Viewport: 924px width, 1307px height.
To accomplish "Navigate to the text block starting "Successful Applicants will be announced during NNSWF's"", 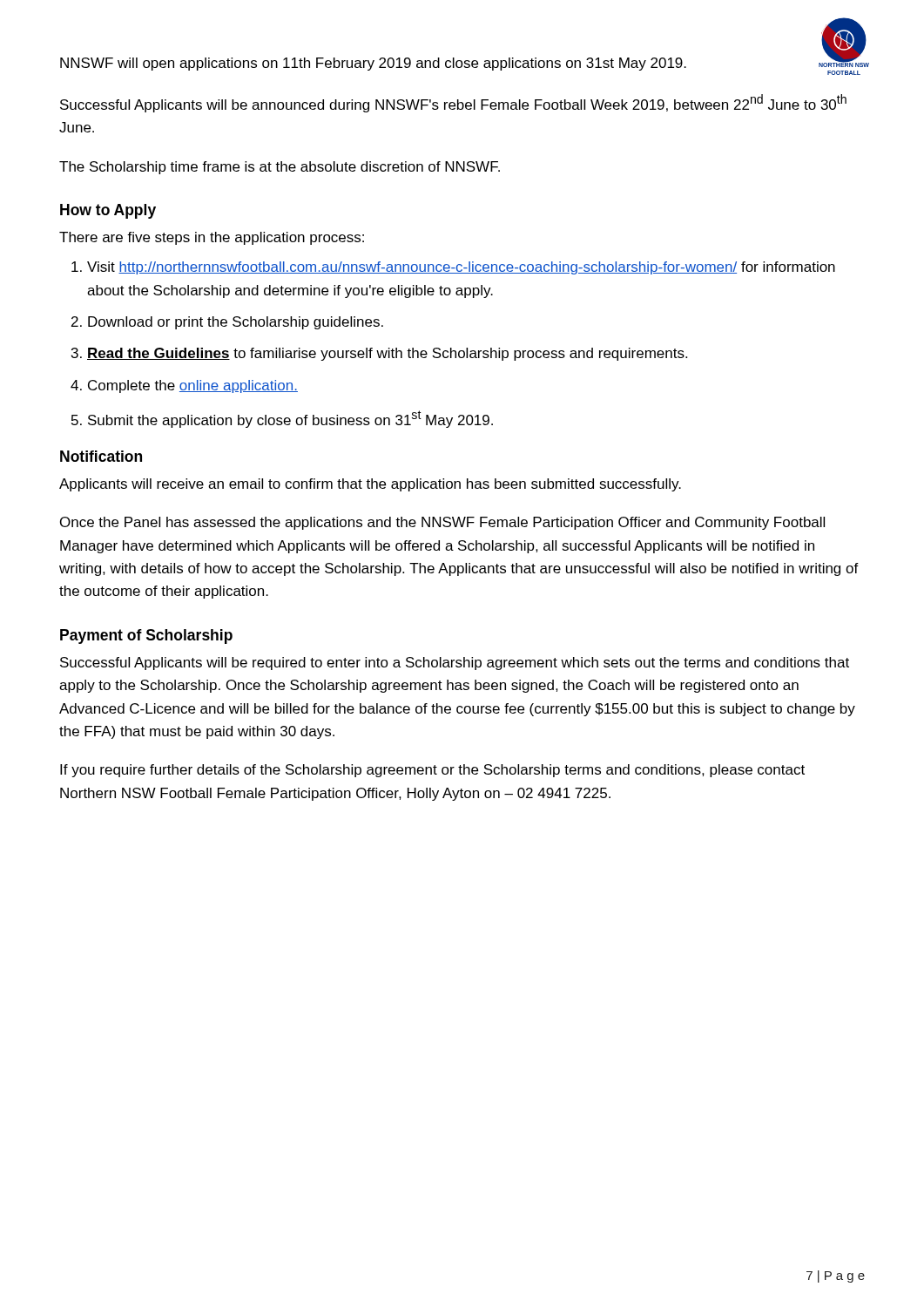I will [x=453, y=114].
